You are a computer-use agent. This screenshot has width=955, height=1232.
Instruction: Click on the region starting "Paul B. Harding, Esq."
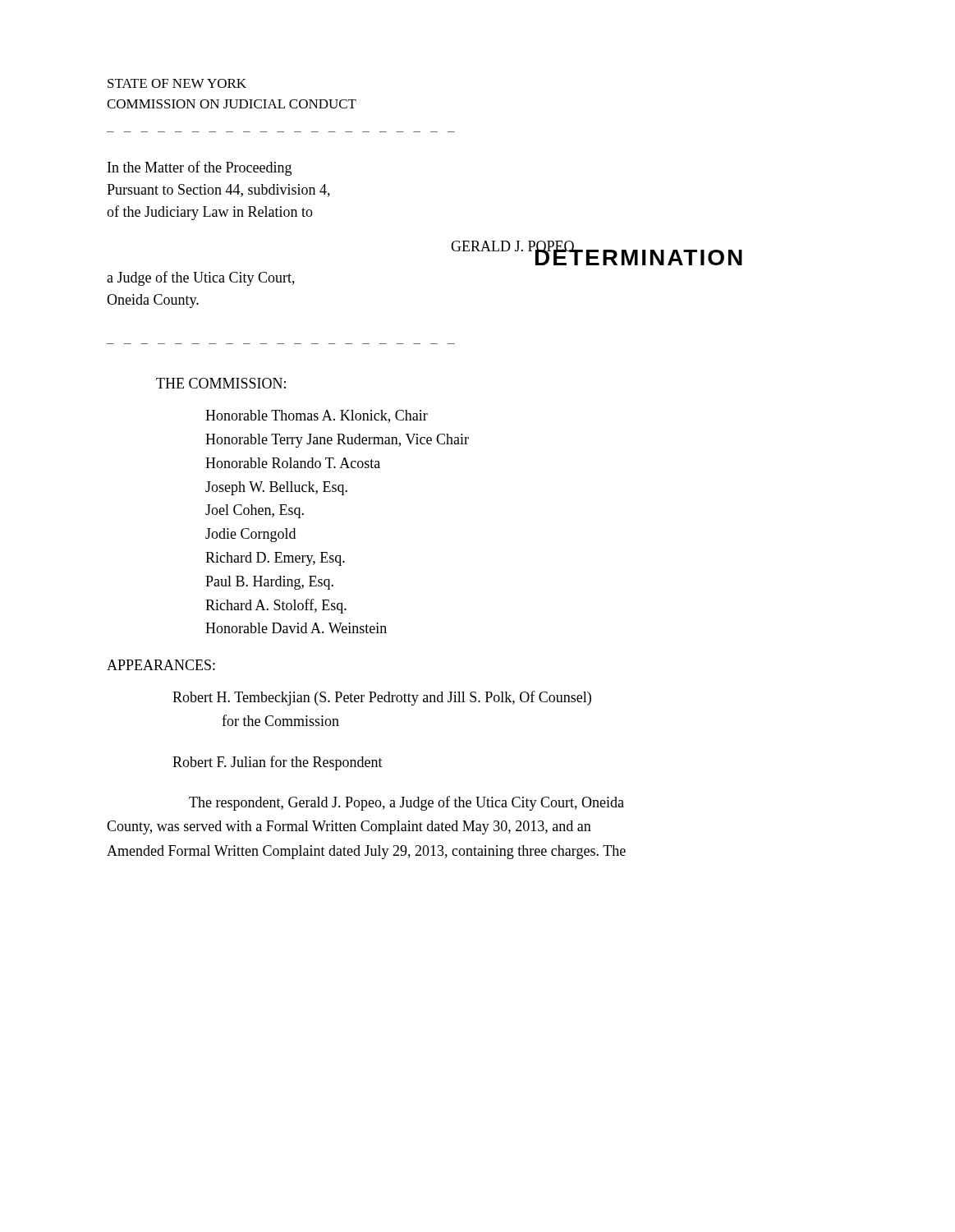[x=269, y=583]
